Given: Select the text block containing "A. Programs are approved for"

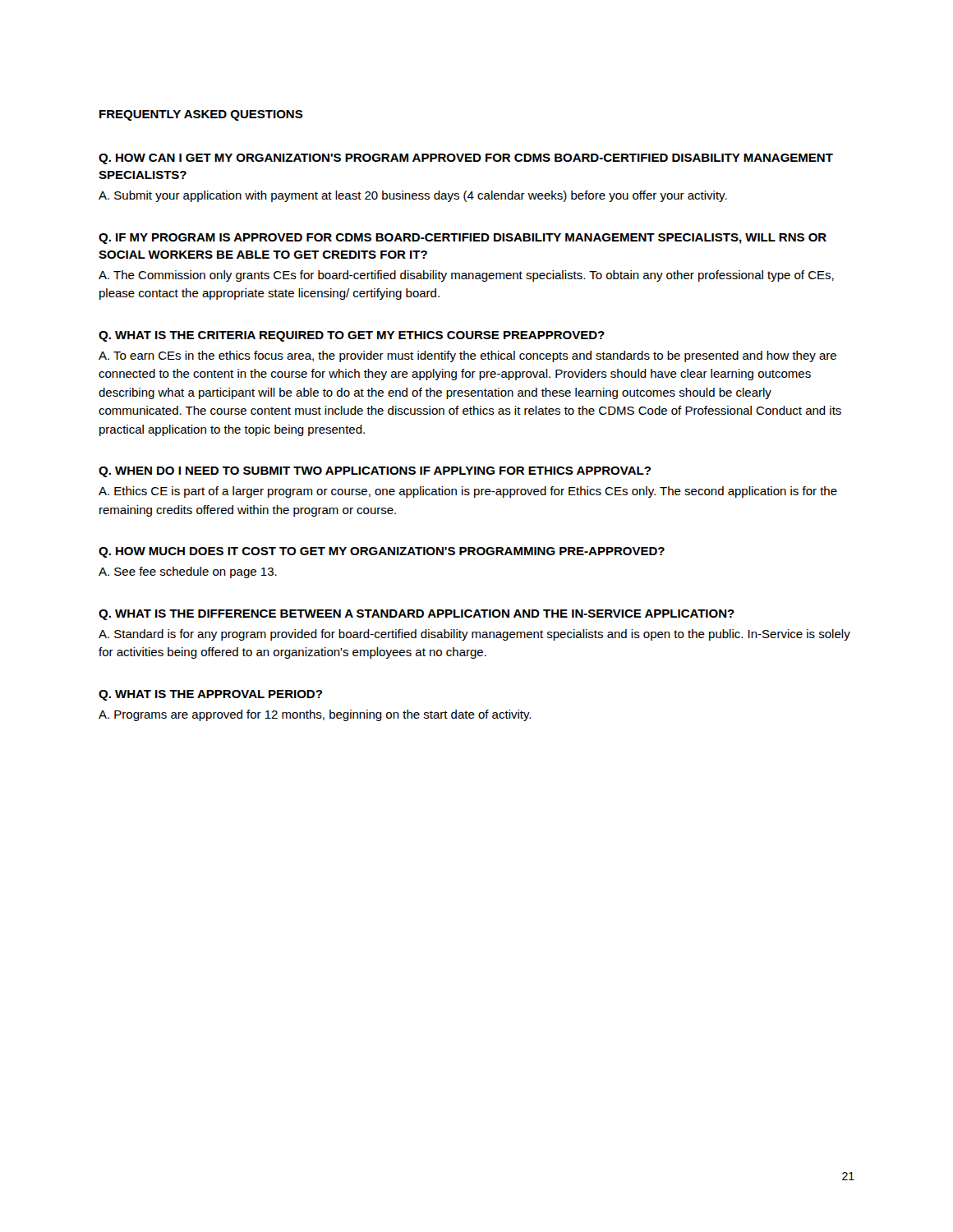Looking at the screenshot, I should [x=476, y=714].
